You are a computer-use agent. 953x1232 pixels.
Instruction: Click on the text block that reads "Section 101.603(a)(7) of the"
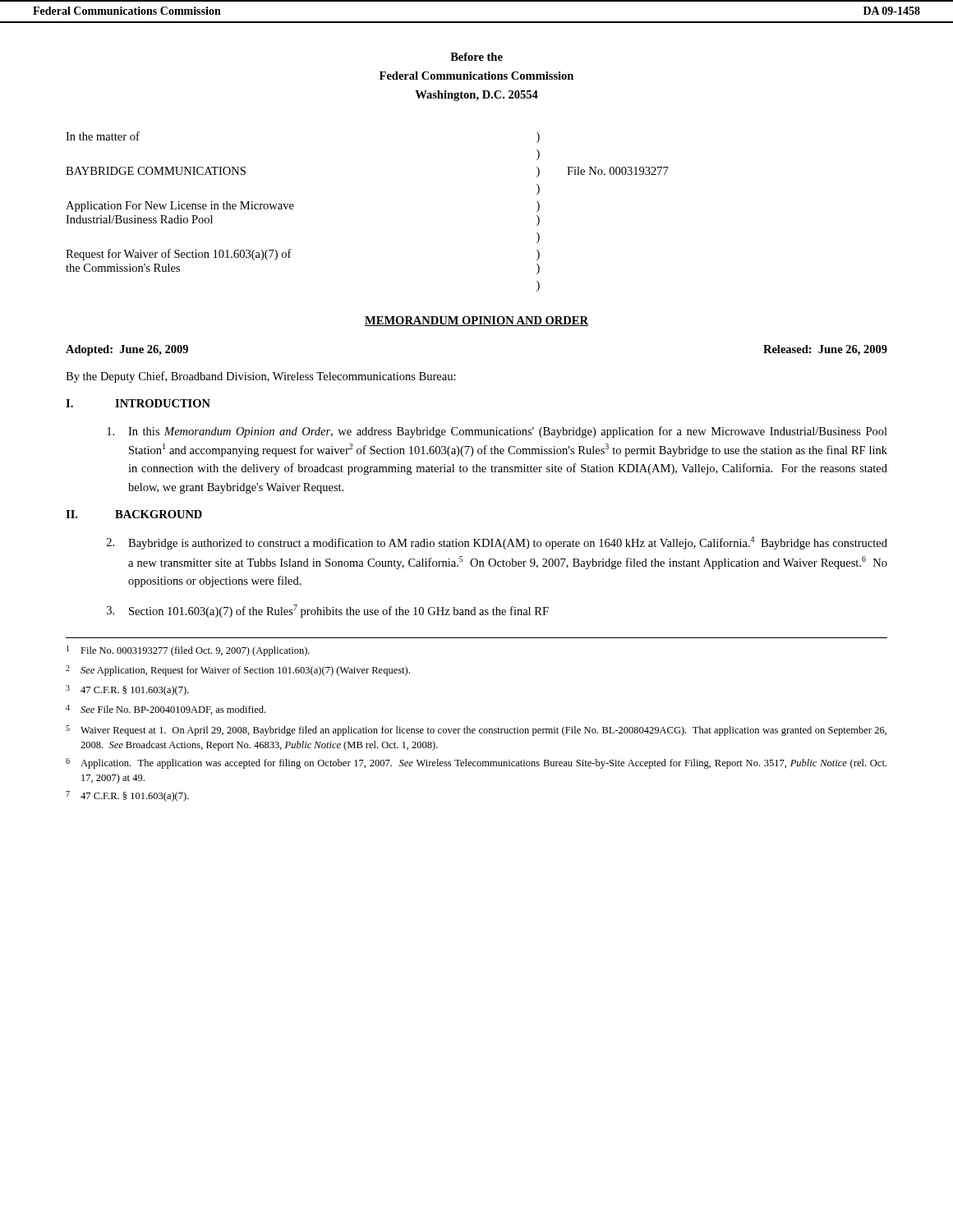[476, 611]
